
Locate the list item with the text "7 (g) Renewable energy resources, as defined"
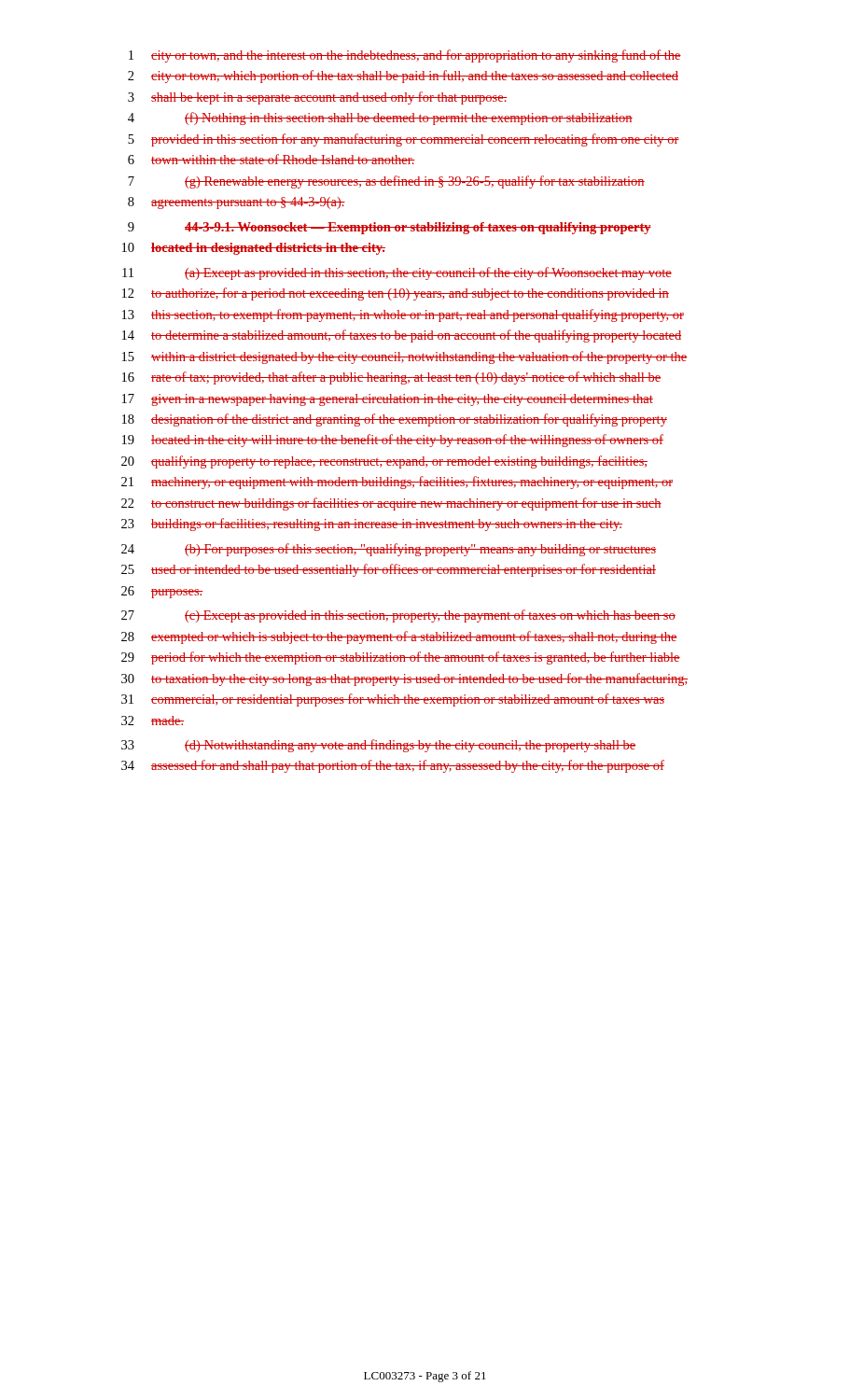point(442,181)
